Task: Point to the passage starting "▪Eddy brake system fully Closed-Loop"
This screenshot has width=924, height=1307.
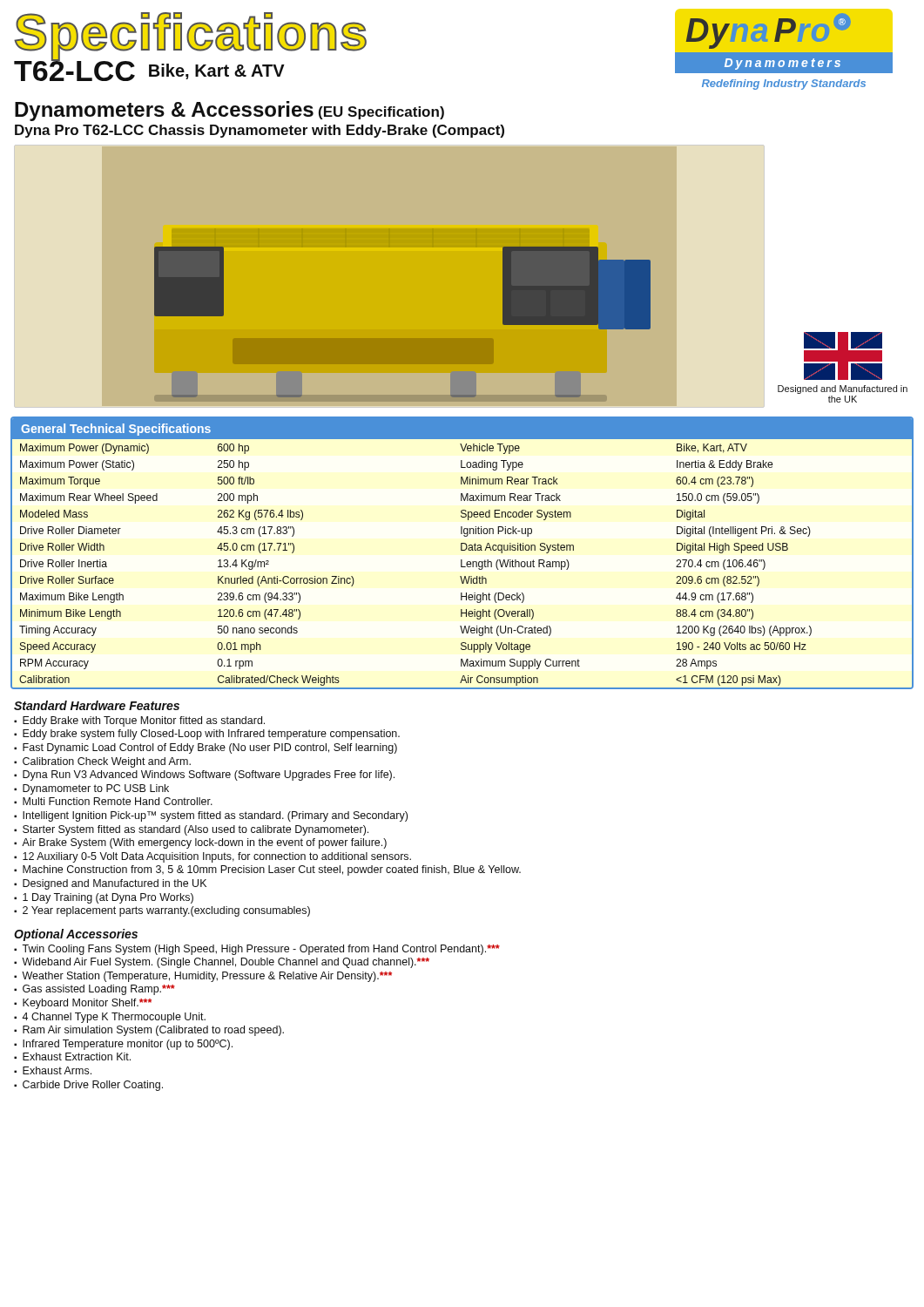Action: [207, 734]
